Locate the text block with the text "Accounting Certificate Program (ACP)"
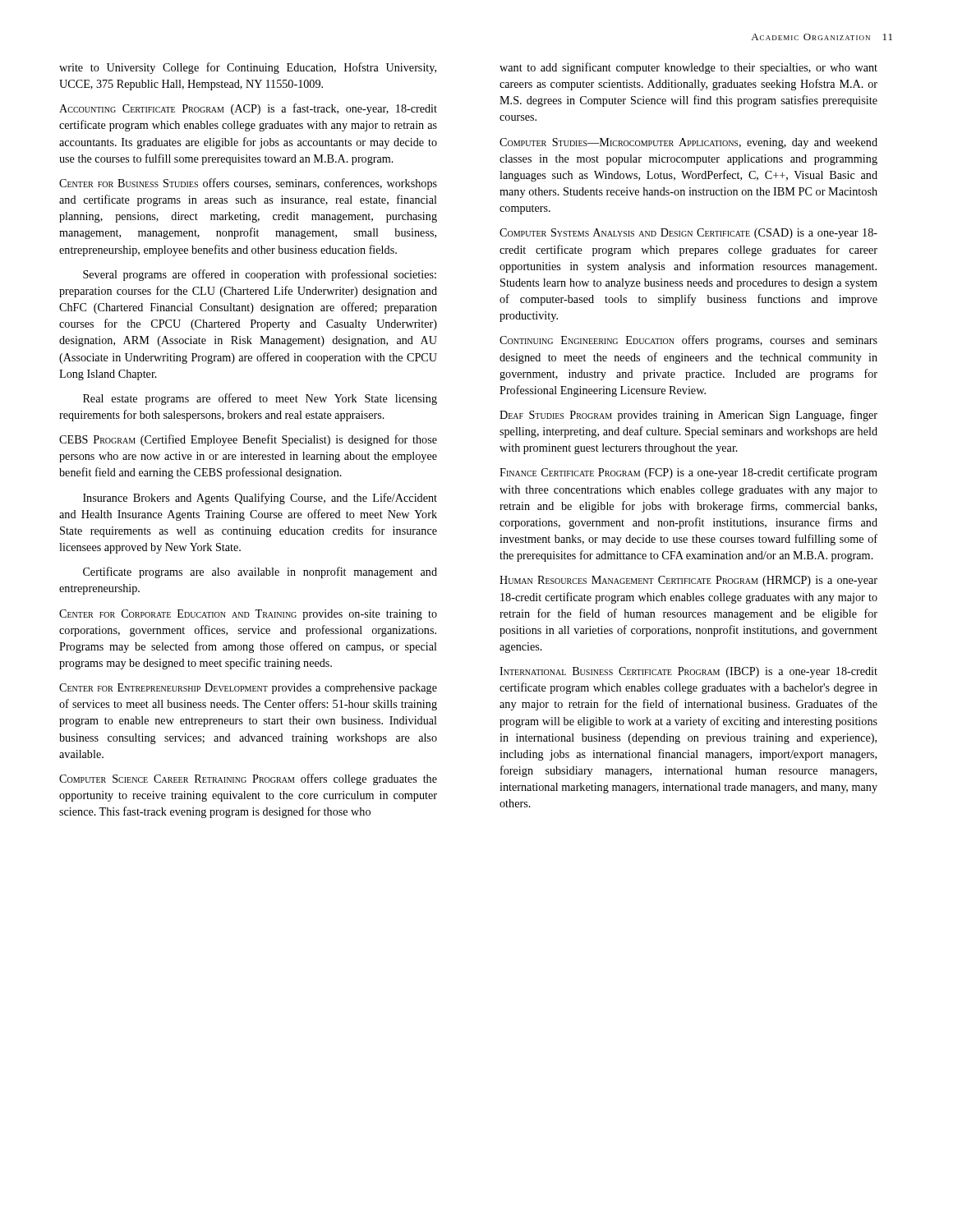 coord(248,134)
